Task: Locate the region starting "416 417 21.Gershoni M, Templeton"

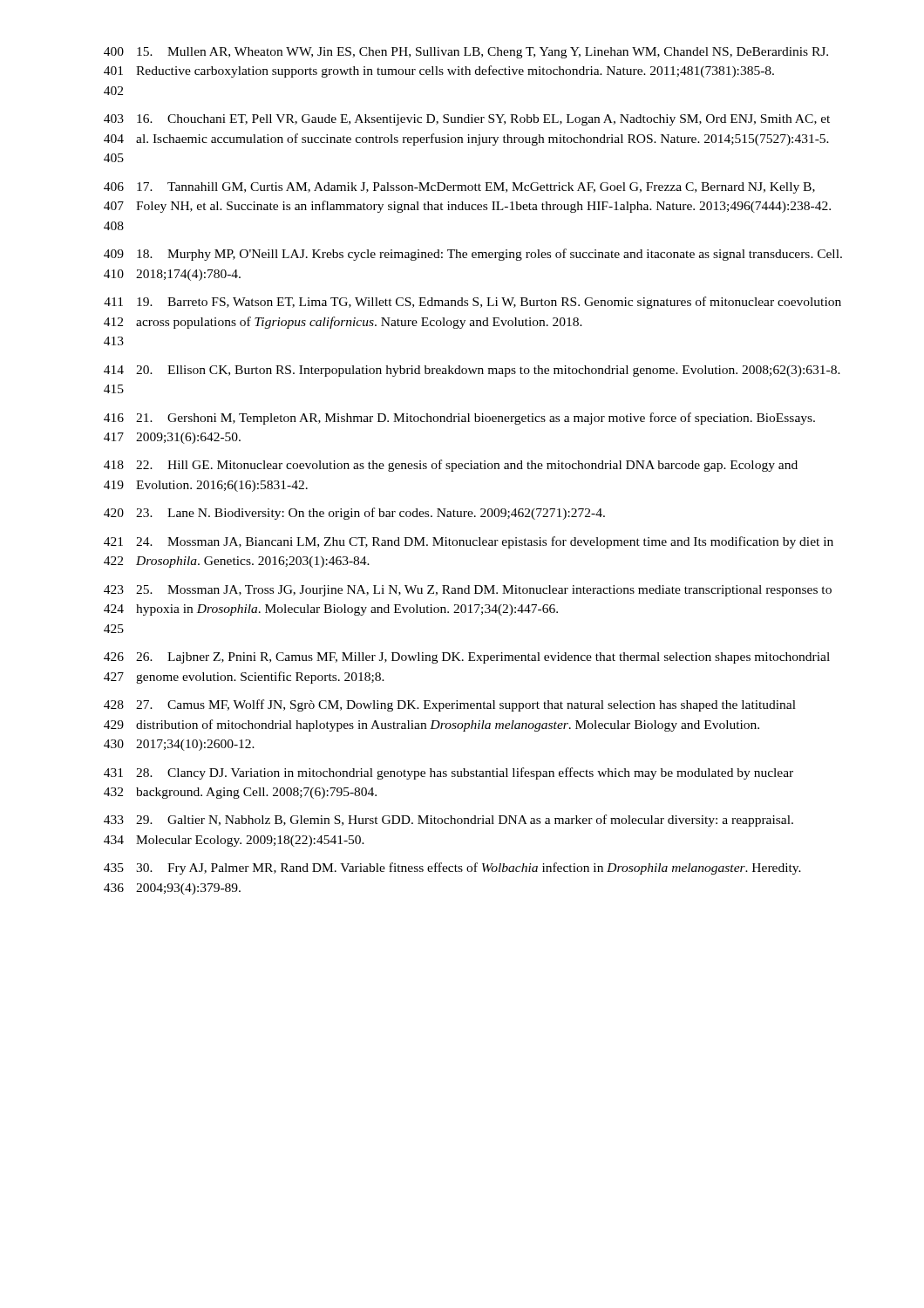Action: tap(462, 427)
